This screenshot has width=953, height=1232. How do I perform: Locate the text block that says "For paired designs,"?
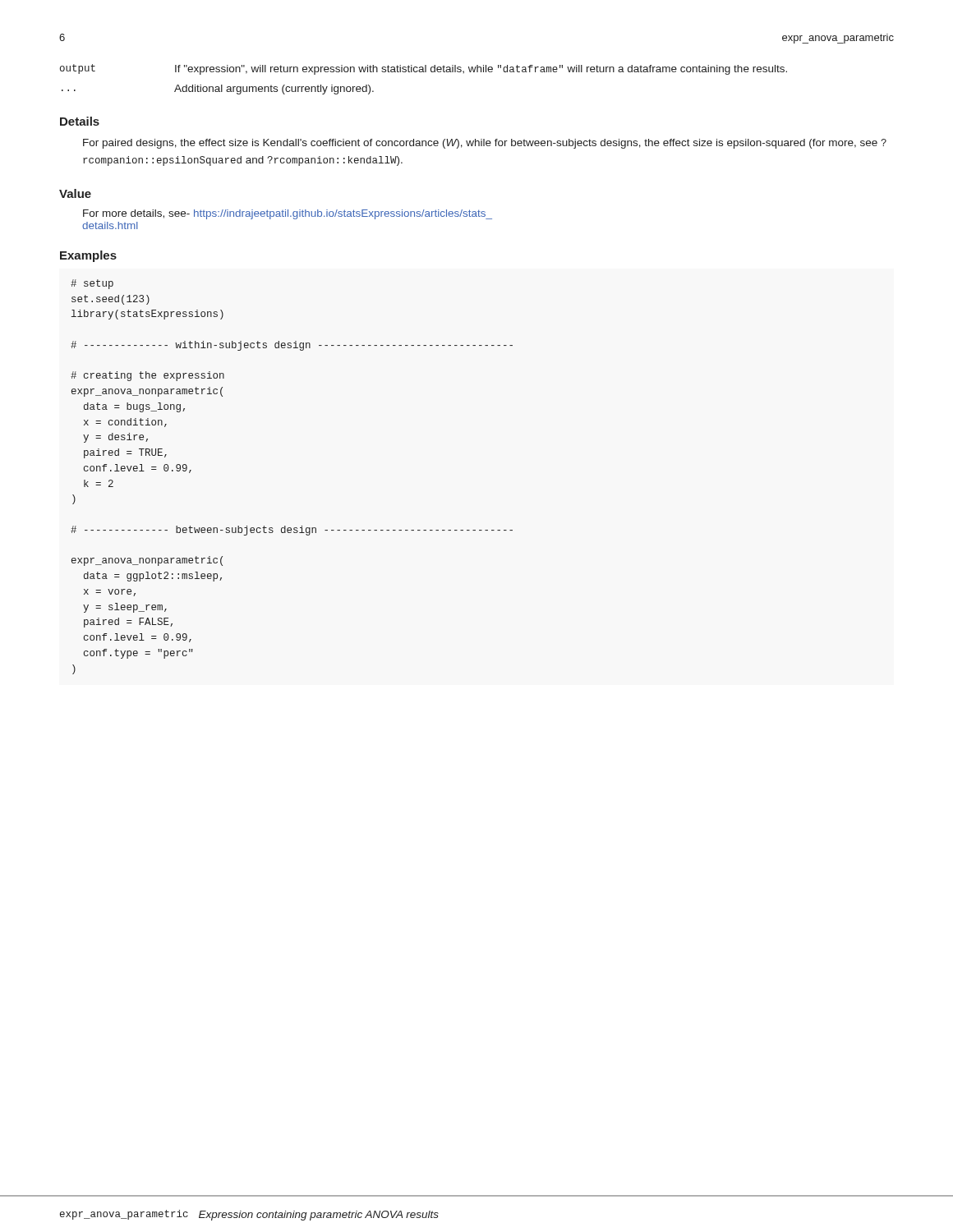(x=485, y=152)
